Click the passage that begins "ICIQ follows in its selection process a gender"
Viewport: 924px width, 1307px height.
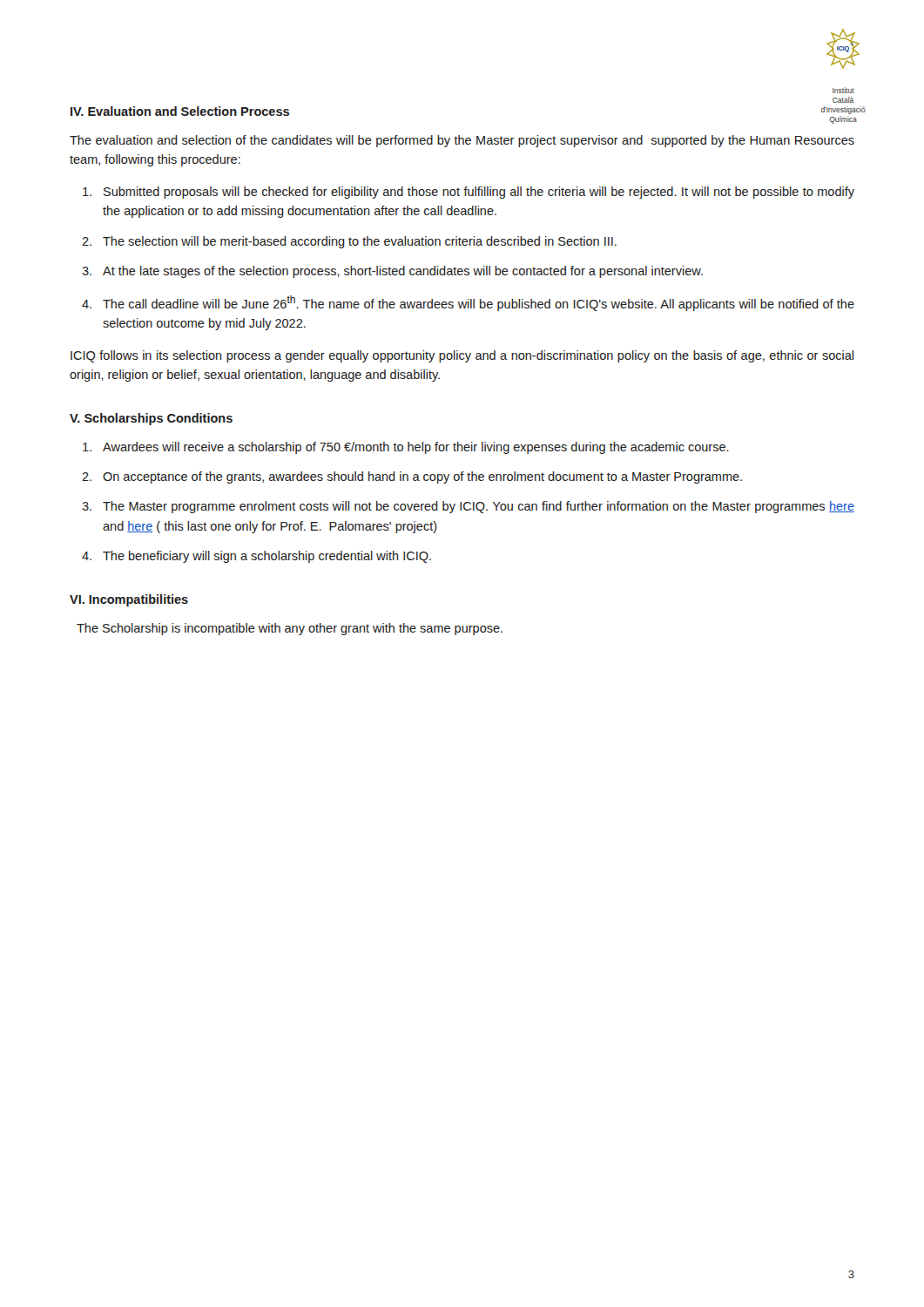pos(462,365)
